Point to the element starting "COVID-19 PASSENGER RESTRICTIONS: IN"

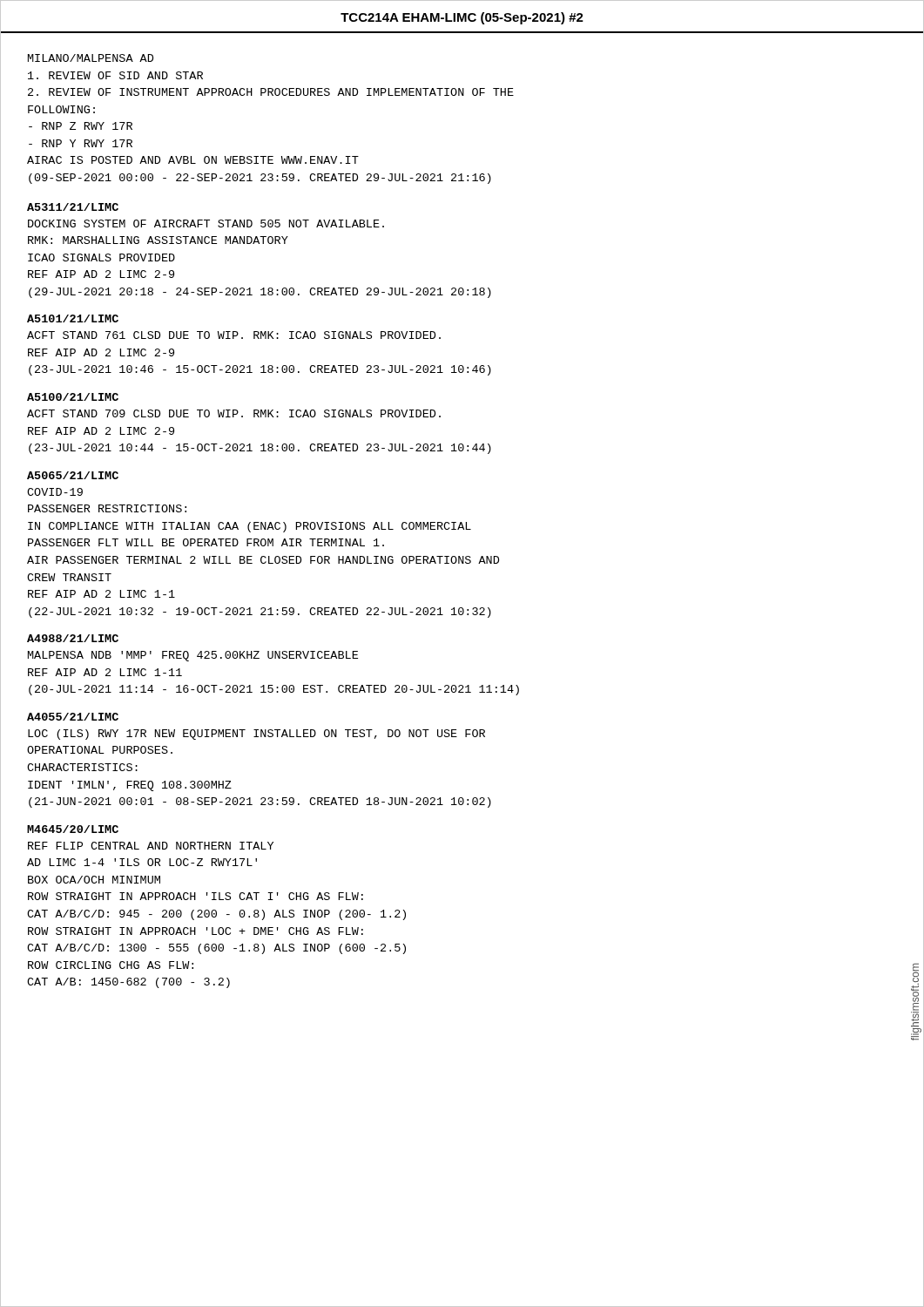click(462, 552)
